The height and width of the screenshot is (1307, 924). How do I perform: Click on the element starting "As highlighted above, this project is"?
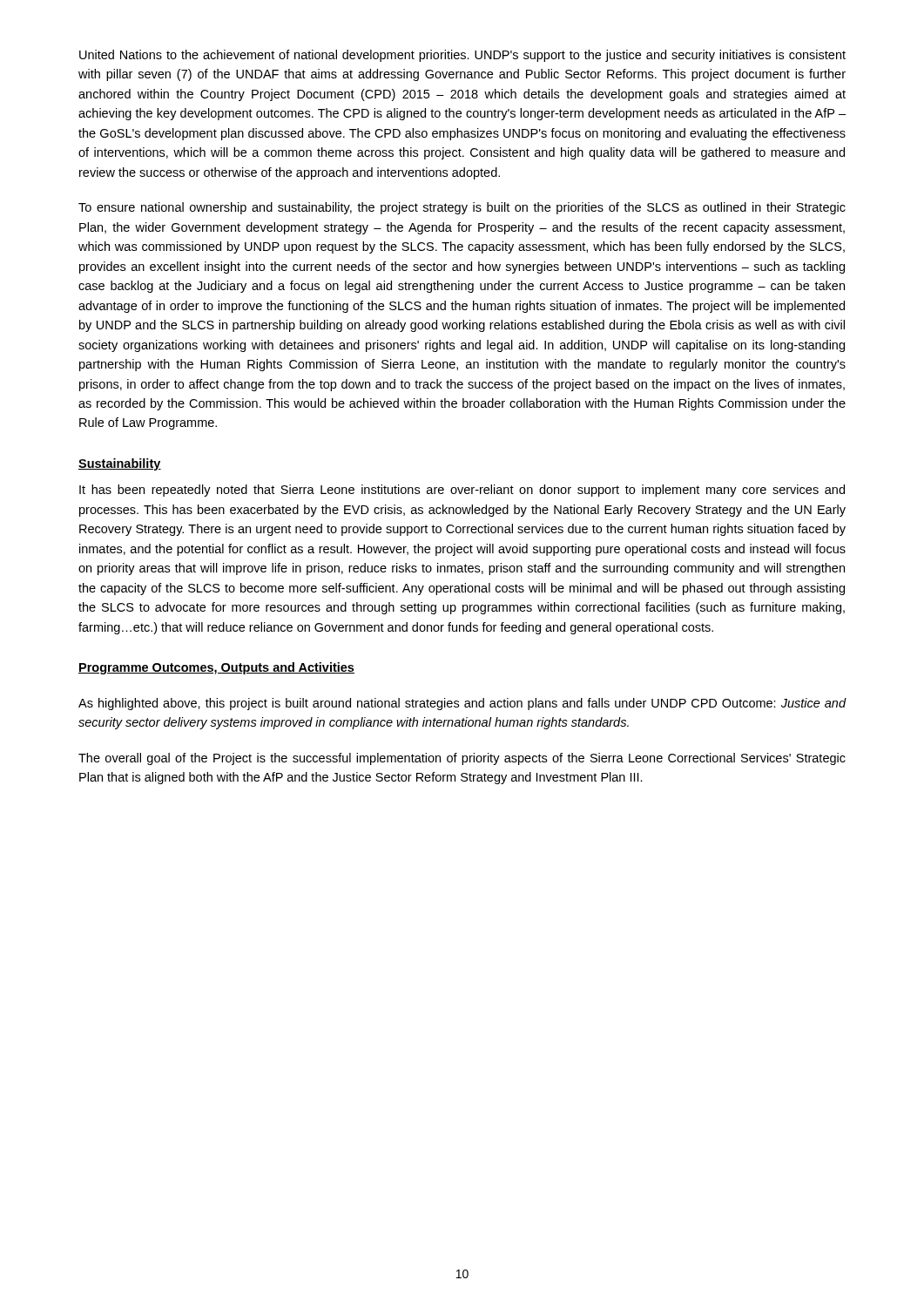point(462,713)
